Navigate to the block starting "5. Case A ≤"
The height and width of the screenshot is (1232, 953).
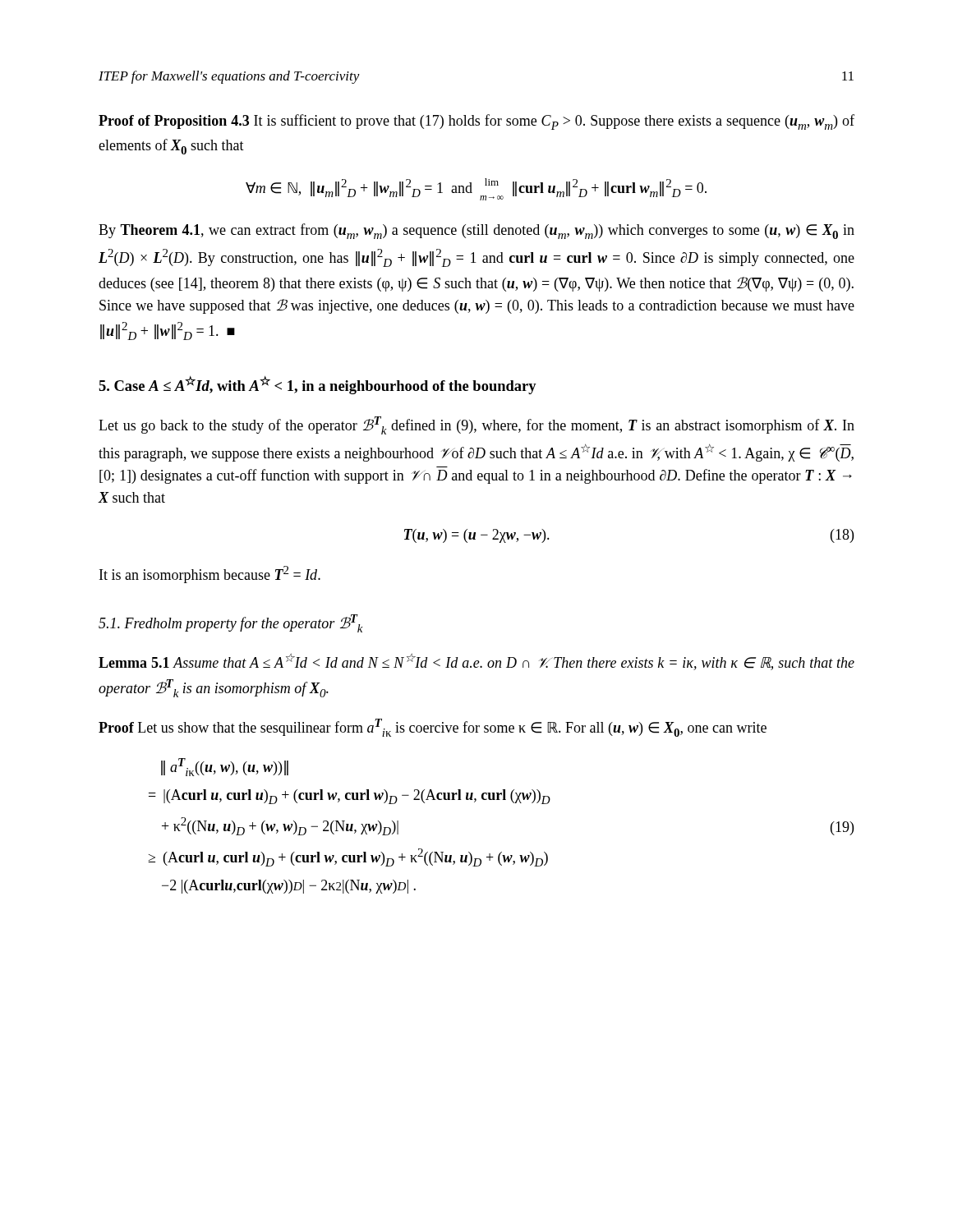coord(317,384)
